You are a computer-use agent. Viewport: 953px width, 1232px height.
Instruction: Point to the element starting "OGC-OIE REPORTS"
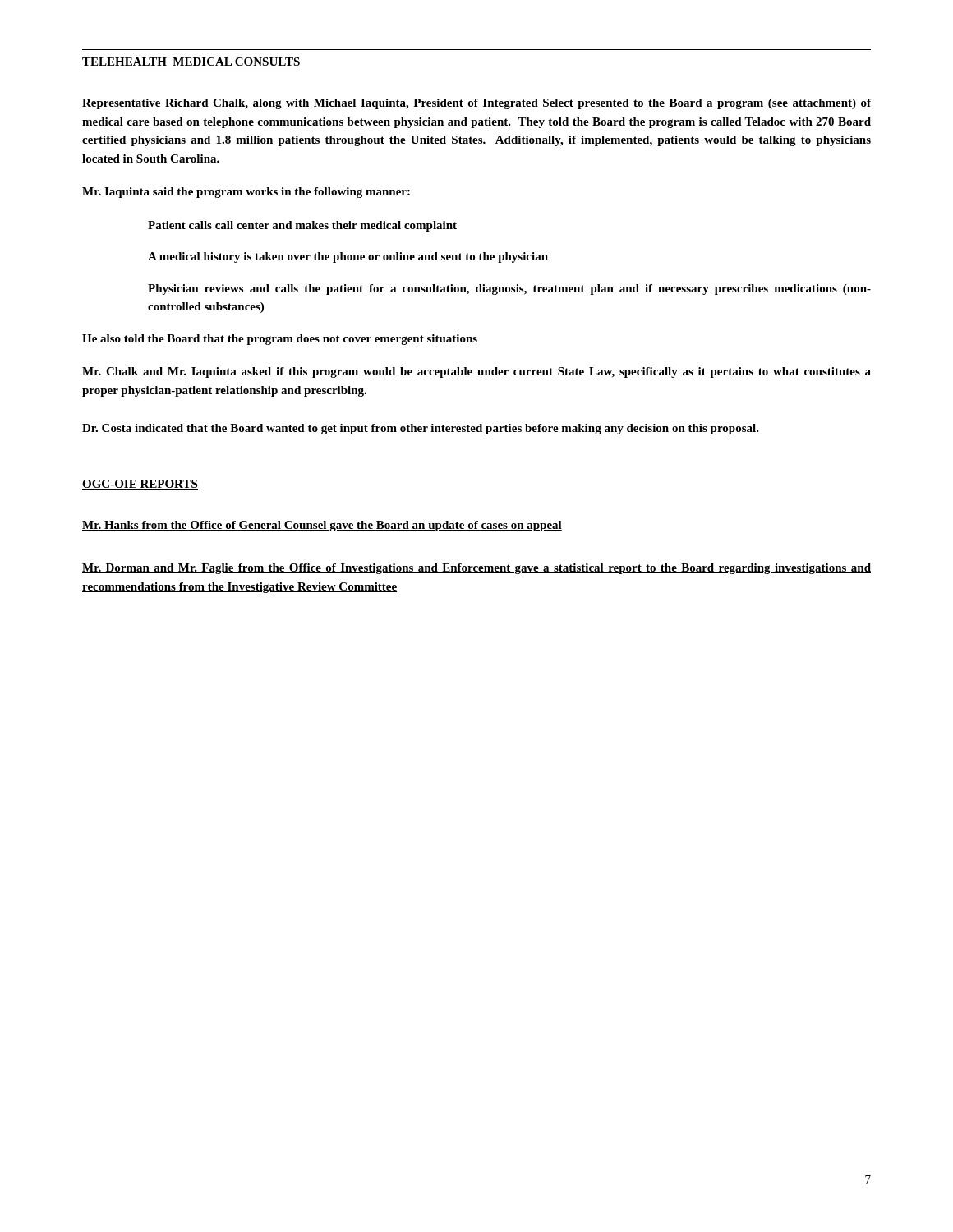click(140, 483)
